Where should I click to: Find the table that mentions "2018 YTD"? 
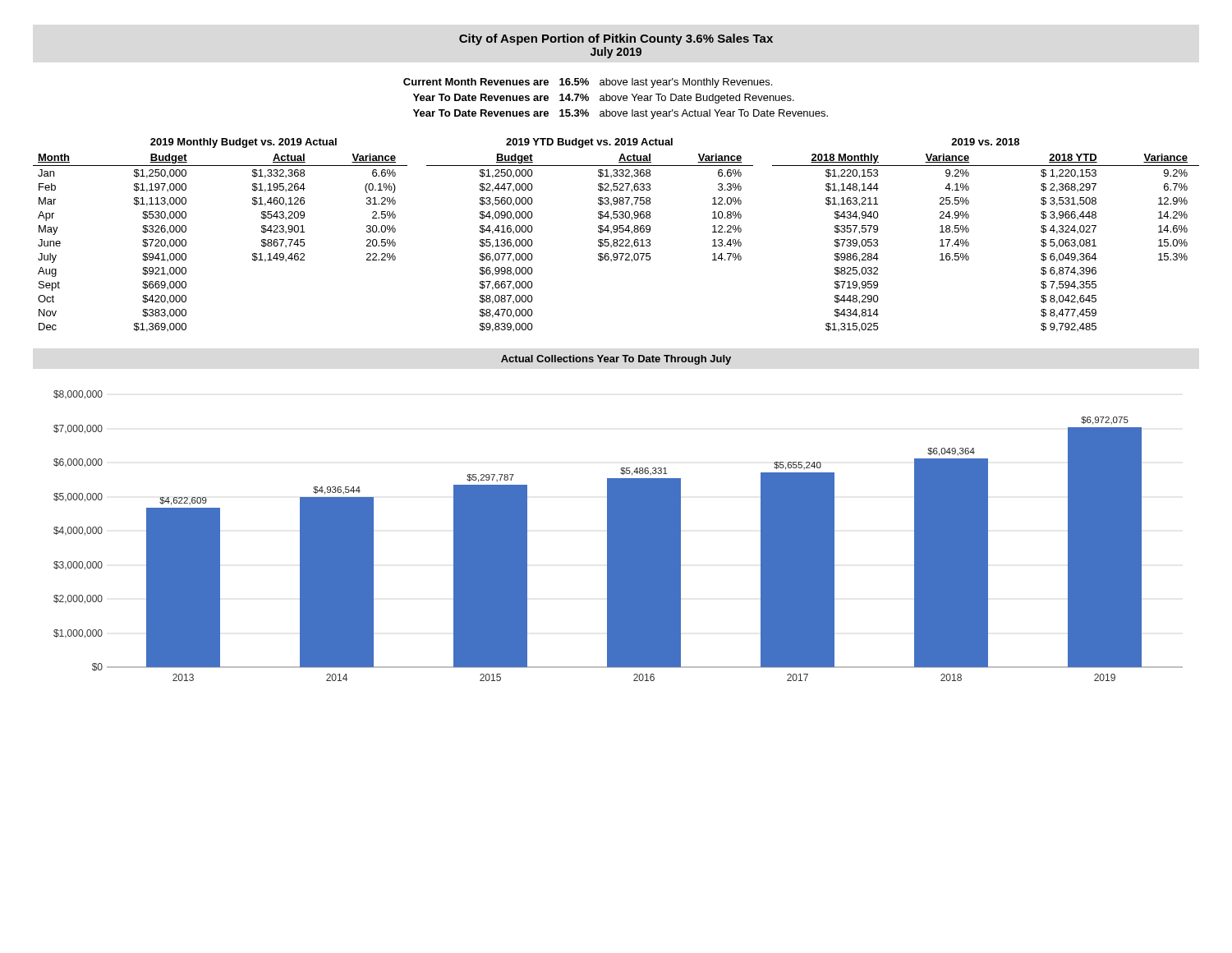pyautogui.click(x=616, y=234)
